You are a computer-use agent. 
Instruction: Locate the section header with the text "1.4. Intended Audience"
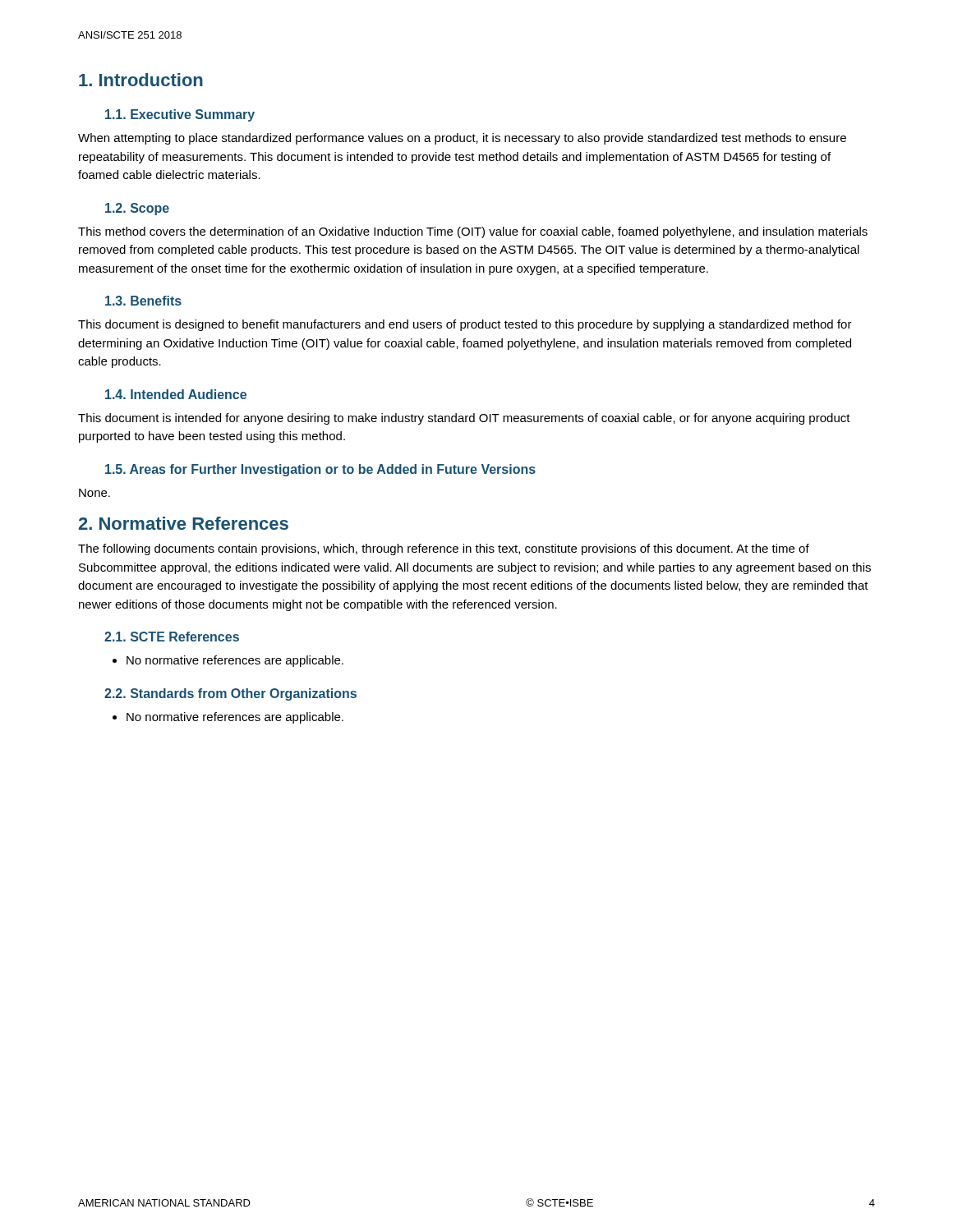176,394
